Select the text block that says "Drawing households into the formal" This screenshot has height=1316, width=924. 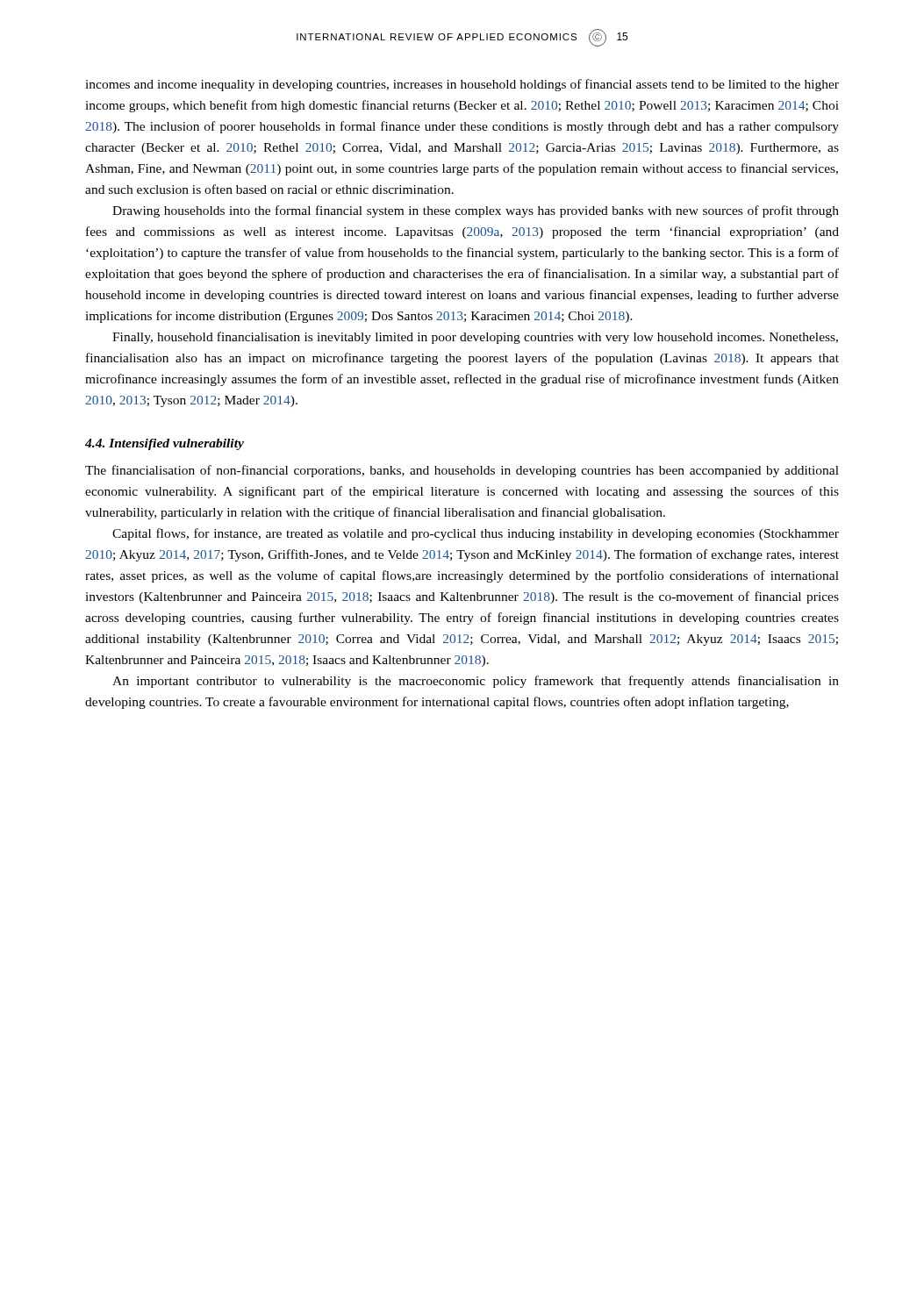pyautogui.click(x=462, y=263)
